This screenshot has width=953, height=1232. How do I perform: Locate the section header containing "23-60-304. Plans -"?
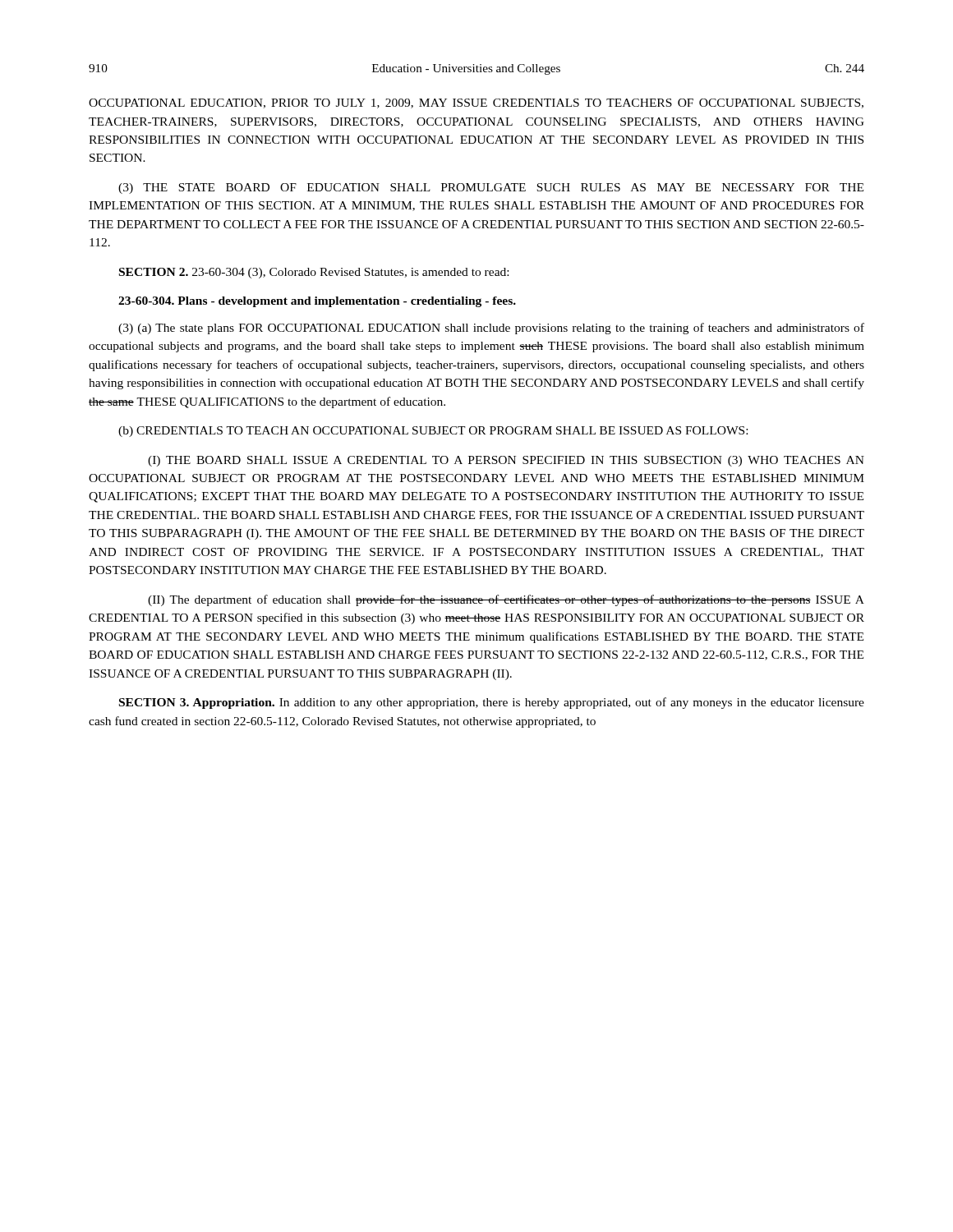pos(317,300)
